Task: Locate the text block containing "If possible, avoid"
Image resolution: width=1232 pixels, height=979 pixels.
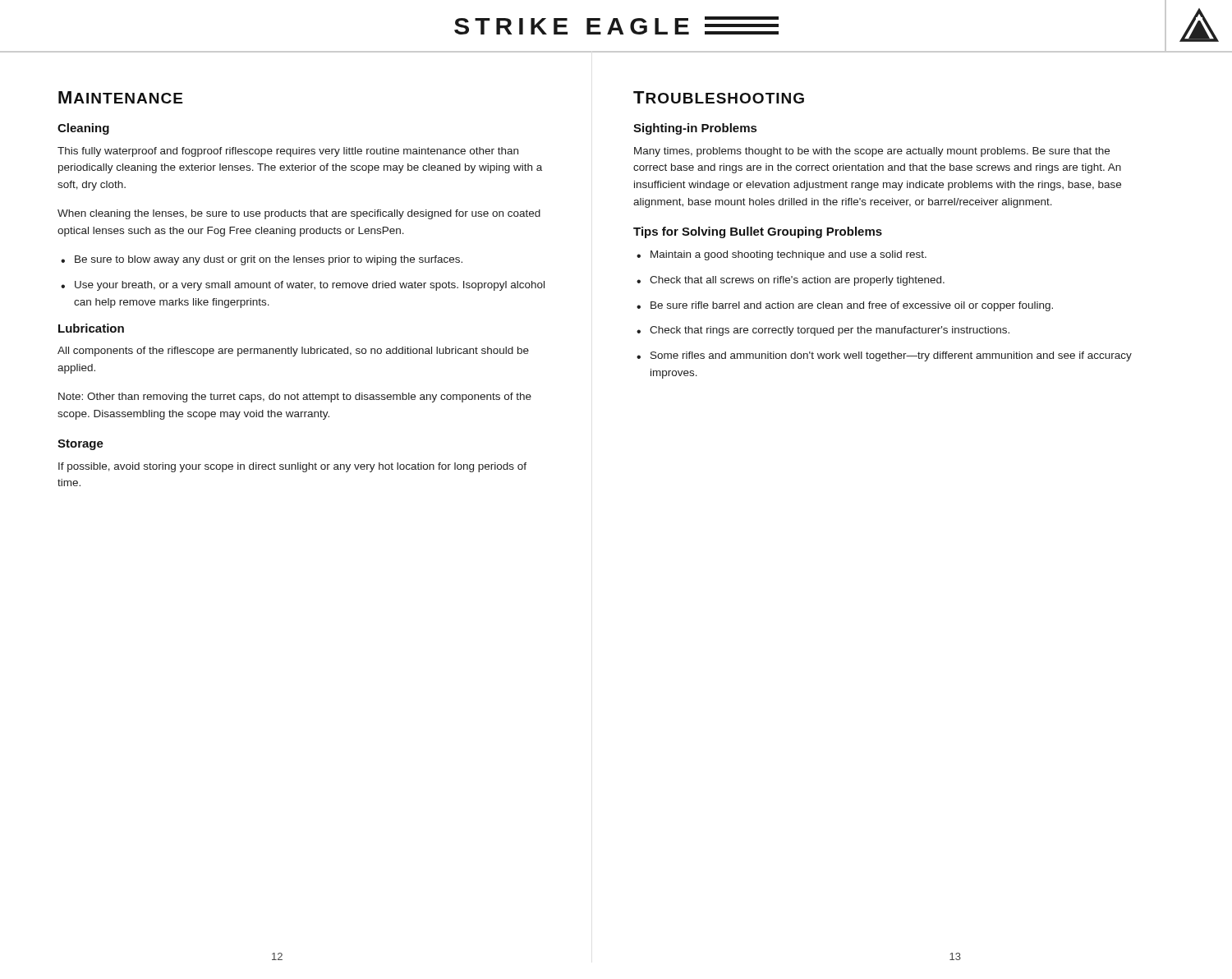Action: coord(304,475)
